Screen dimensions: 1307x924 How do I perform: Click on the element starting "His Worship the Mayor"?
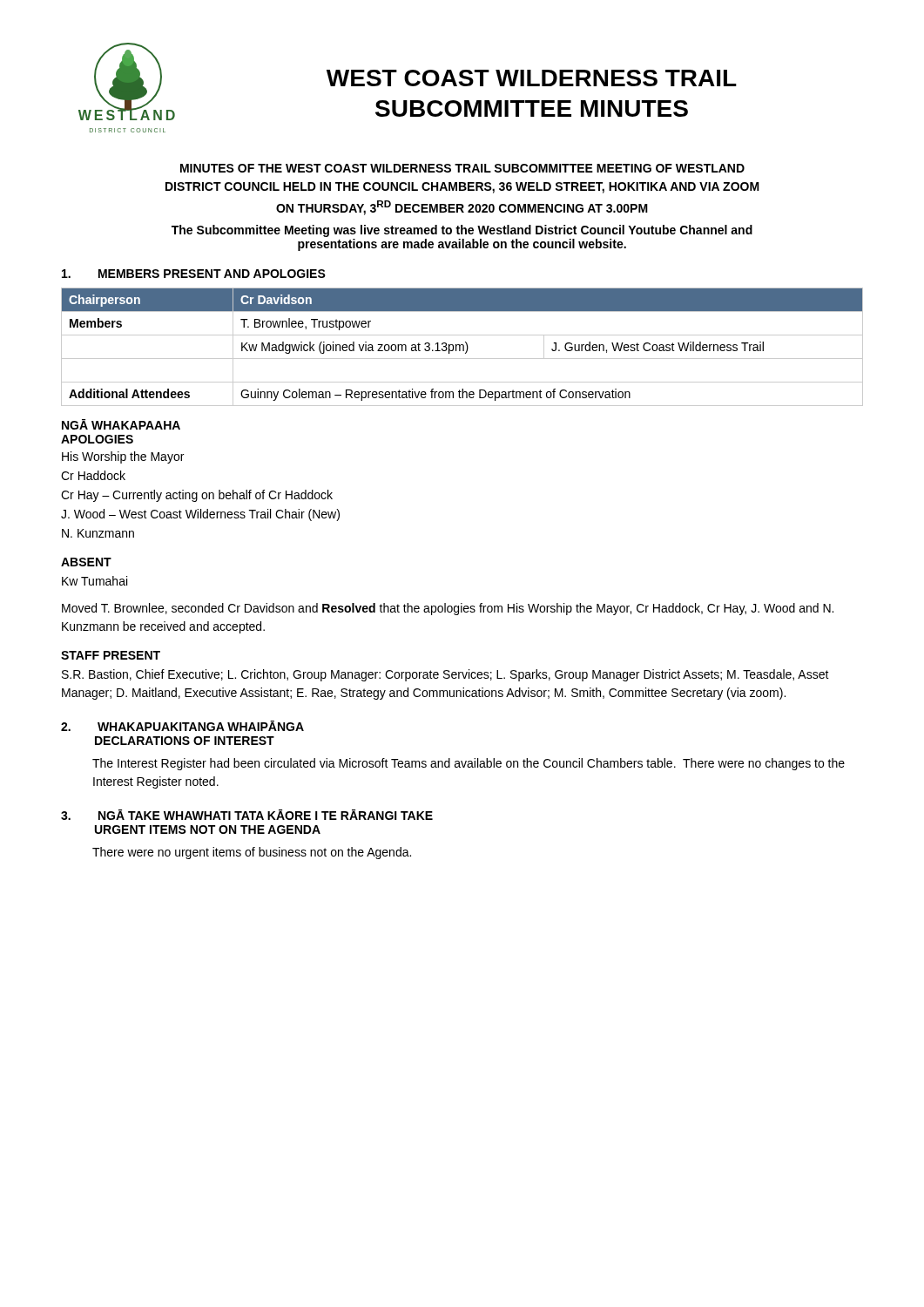pos(123,456)
